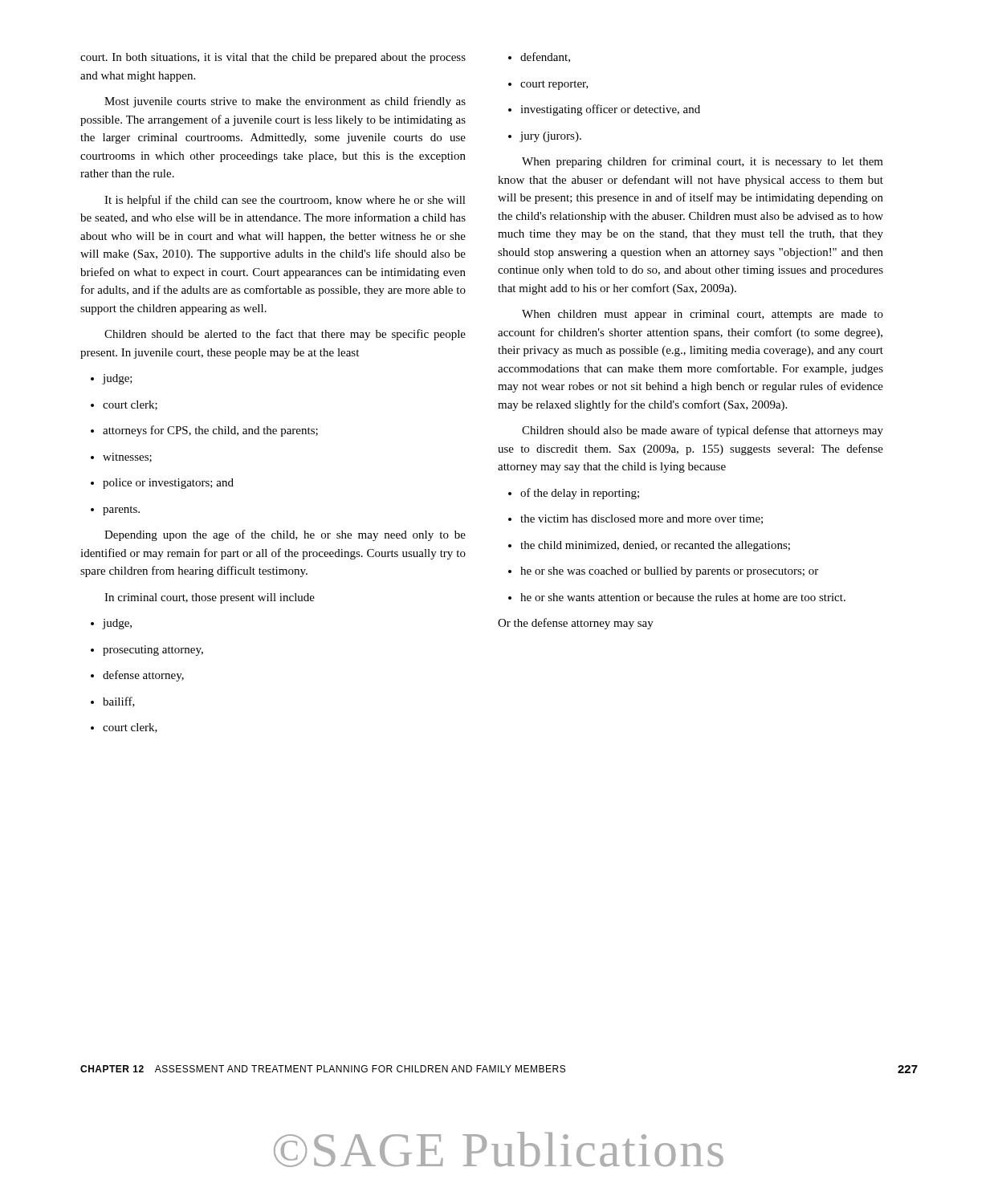Find the text starting "he or she was coached"

click(x=691, y=571)
